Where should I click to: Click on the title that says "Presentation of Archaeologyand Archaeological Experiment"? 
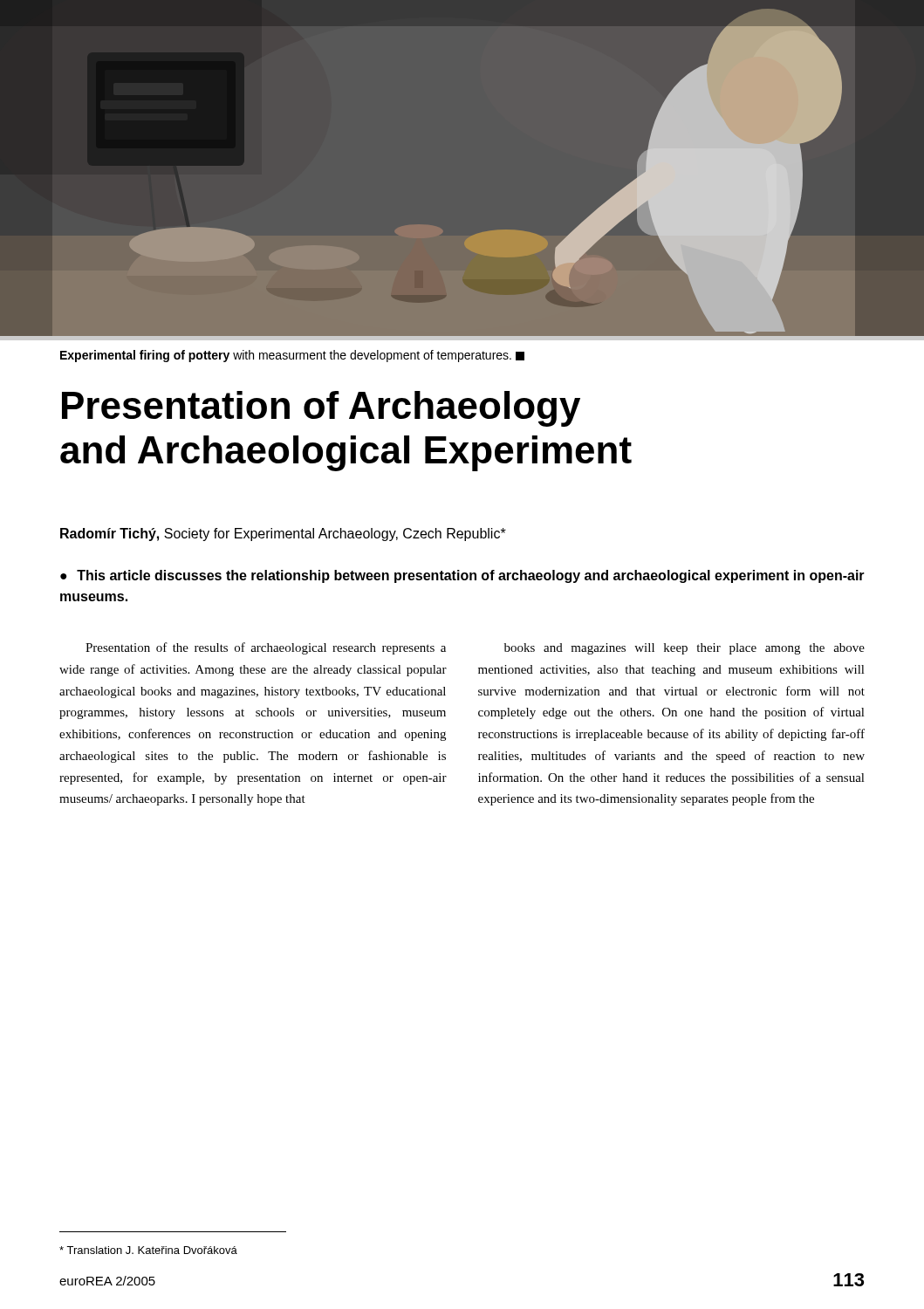point(462,428)
